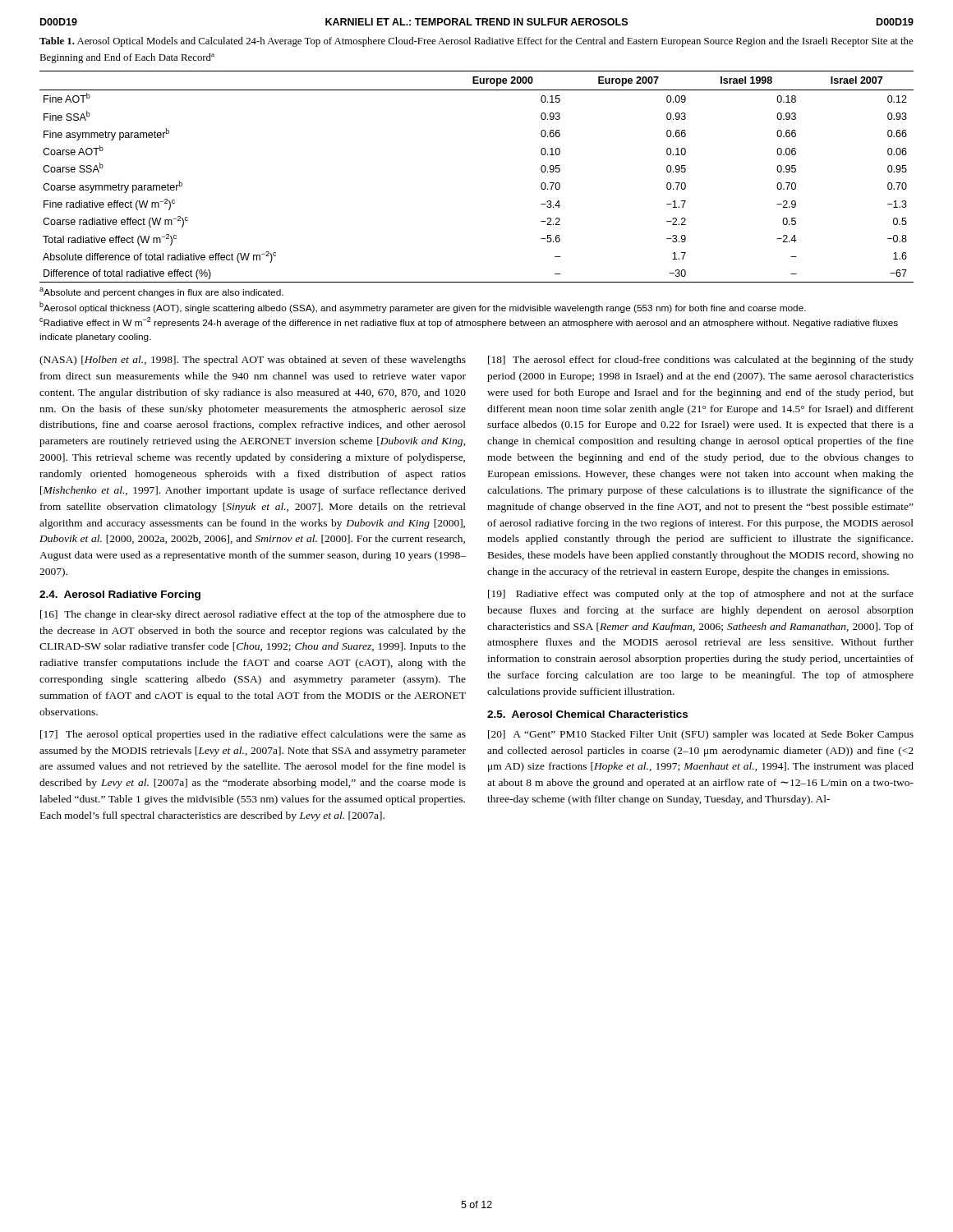Click the footnote

point(469,314)
